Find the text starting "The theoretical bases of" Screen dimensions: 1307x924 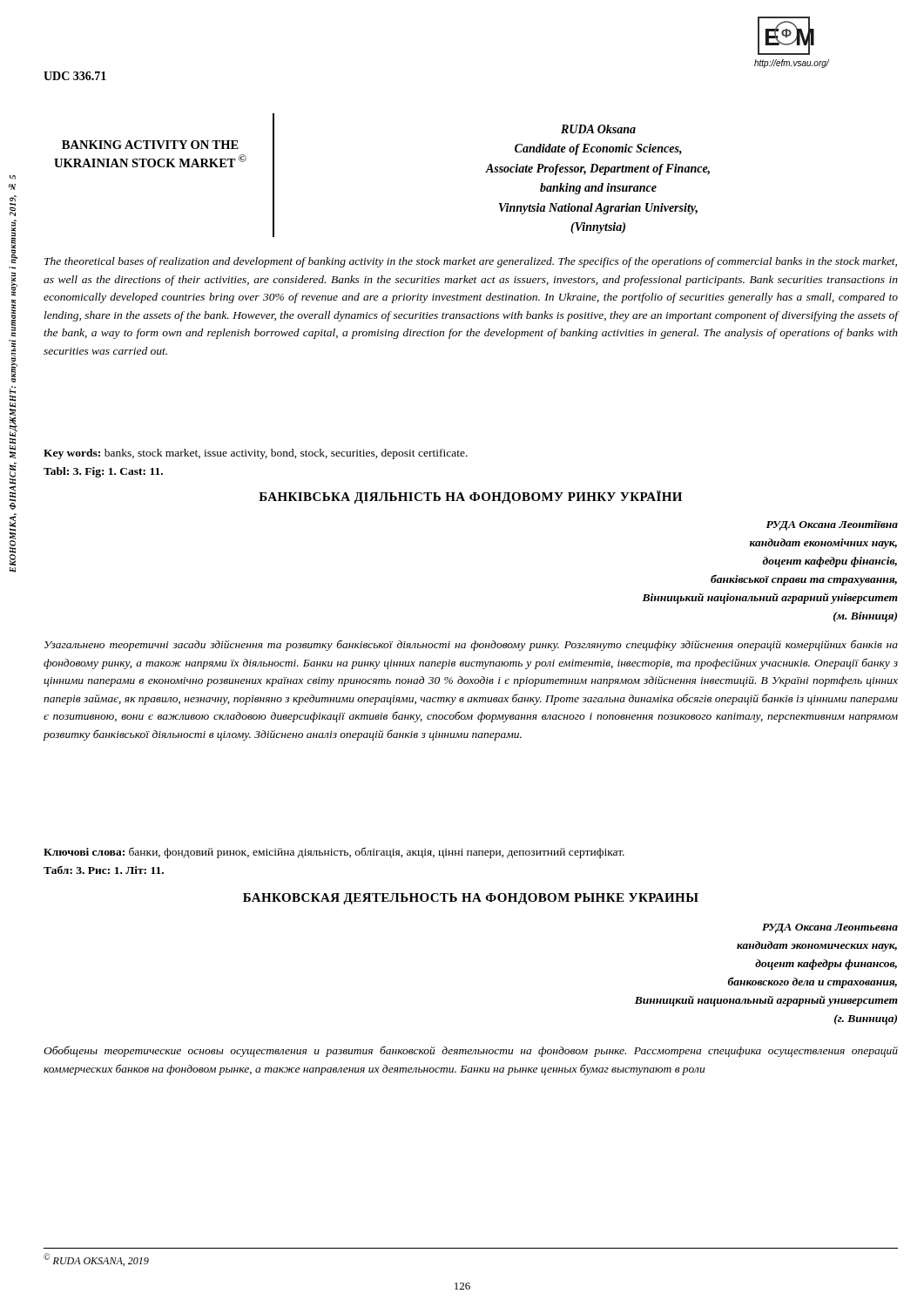(471, 306)
